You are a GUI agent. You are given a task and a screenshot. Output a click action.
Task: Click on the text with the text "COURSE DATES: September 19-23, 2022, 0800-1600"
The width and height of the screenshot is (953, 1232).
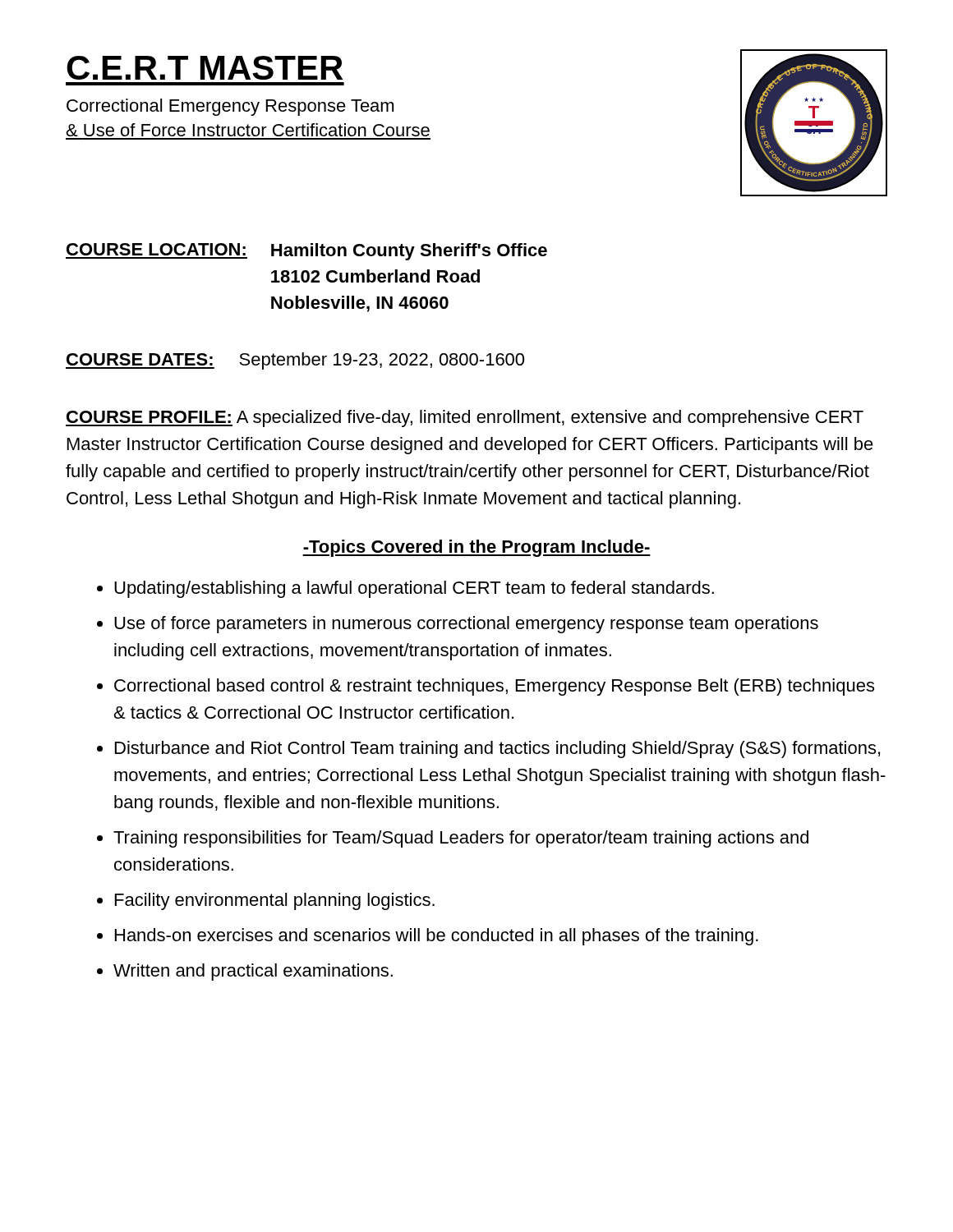295,359
